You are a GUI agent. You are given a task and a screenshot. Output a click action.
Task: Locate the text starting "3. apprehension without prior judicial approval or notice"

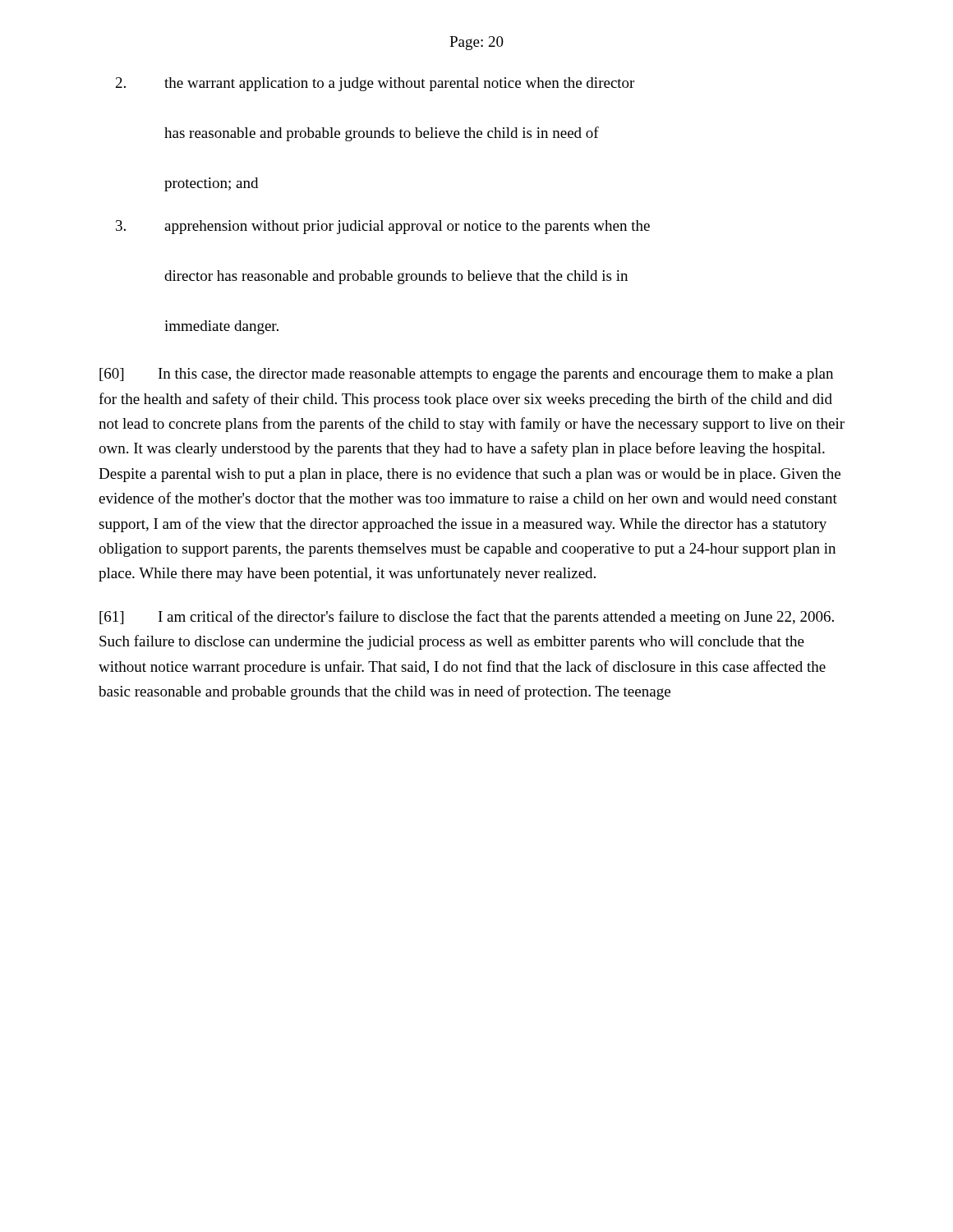[x=476, y=276]
